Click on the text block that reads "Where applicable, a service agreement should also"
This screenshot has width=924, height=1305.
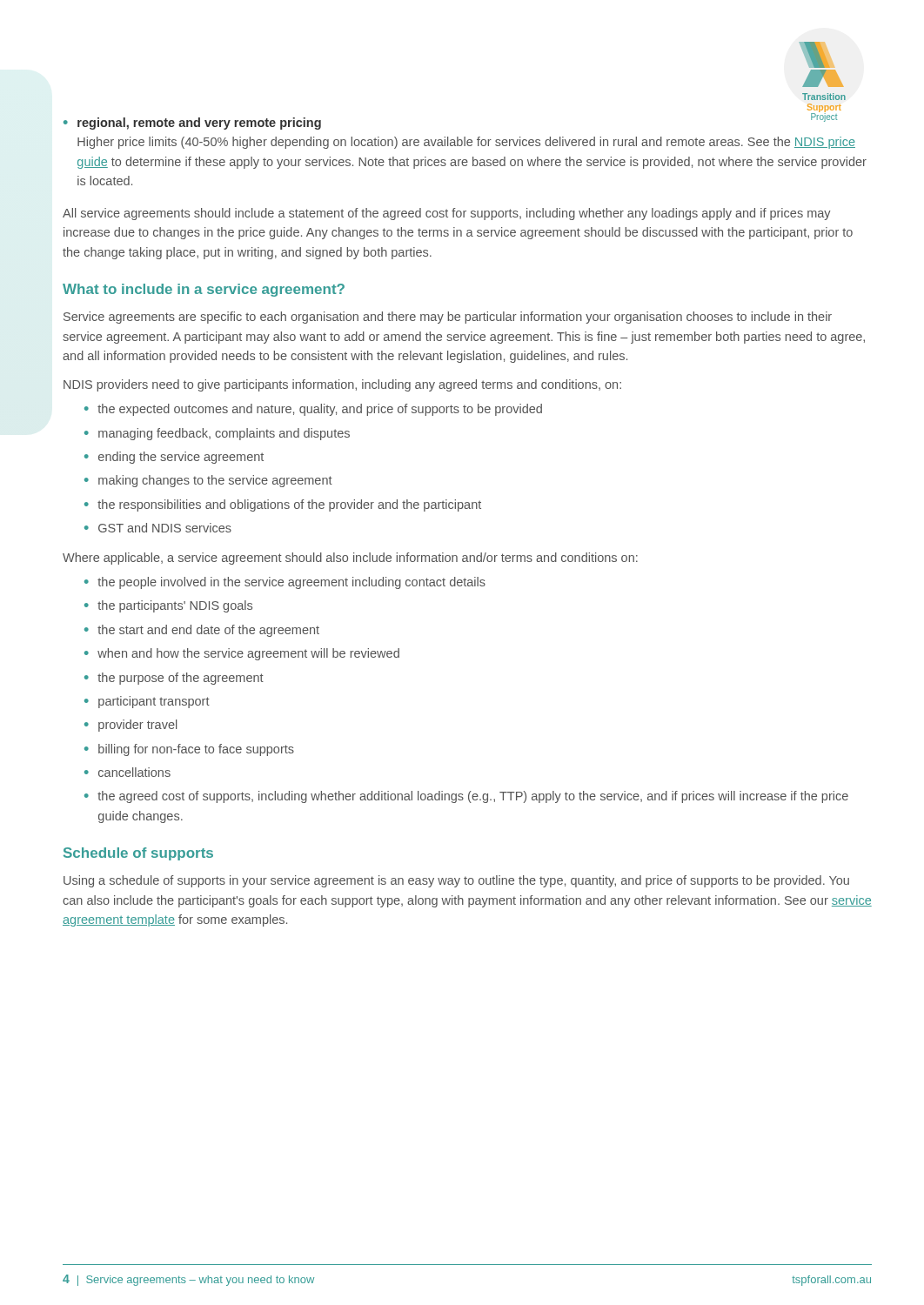pyautogui.click(x=351, y=557)
